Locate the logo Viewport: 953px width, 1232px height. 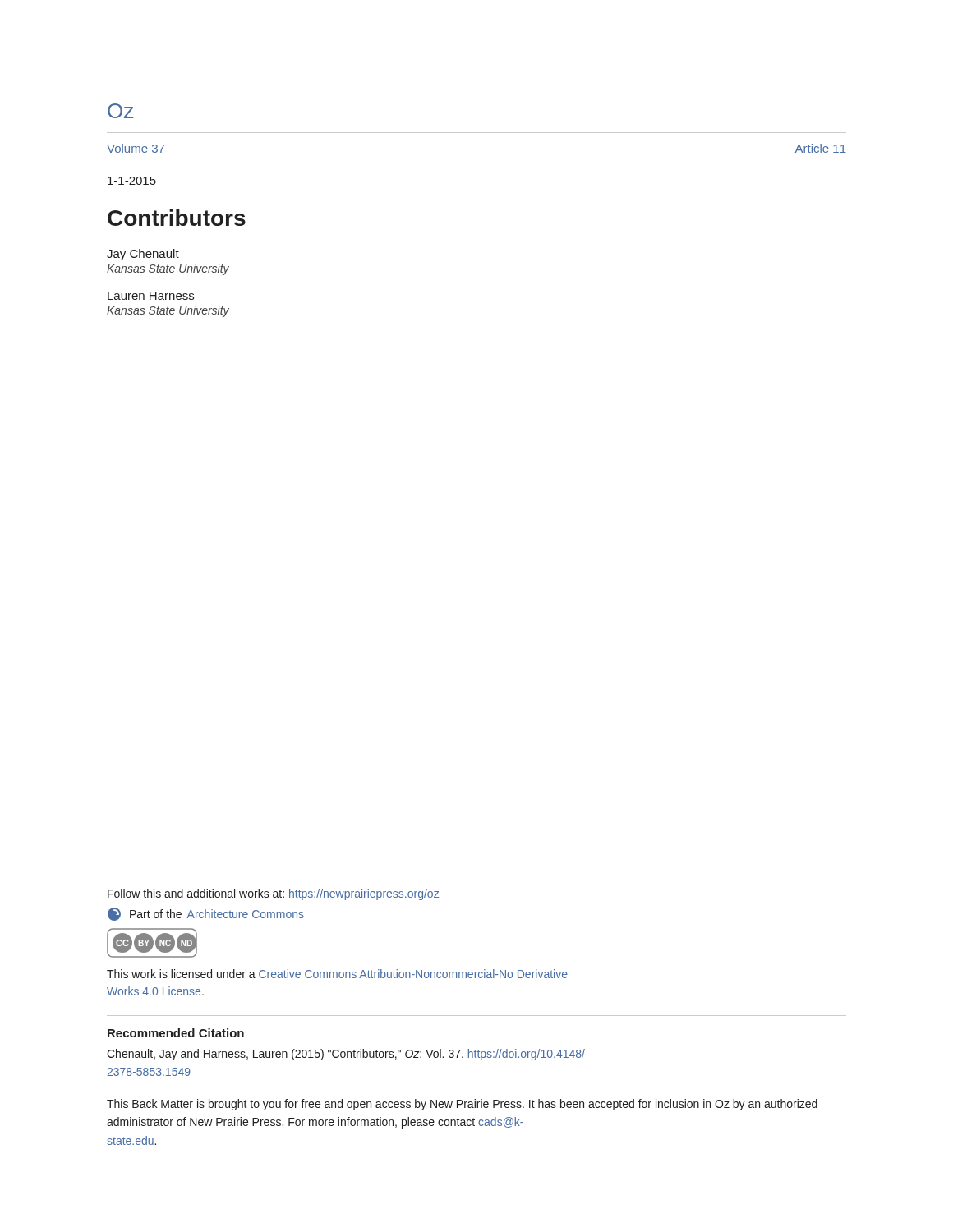pos(476,943)
